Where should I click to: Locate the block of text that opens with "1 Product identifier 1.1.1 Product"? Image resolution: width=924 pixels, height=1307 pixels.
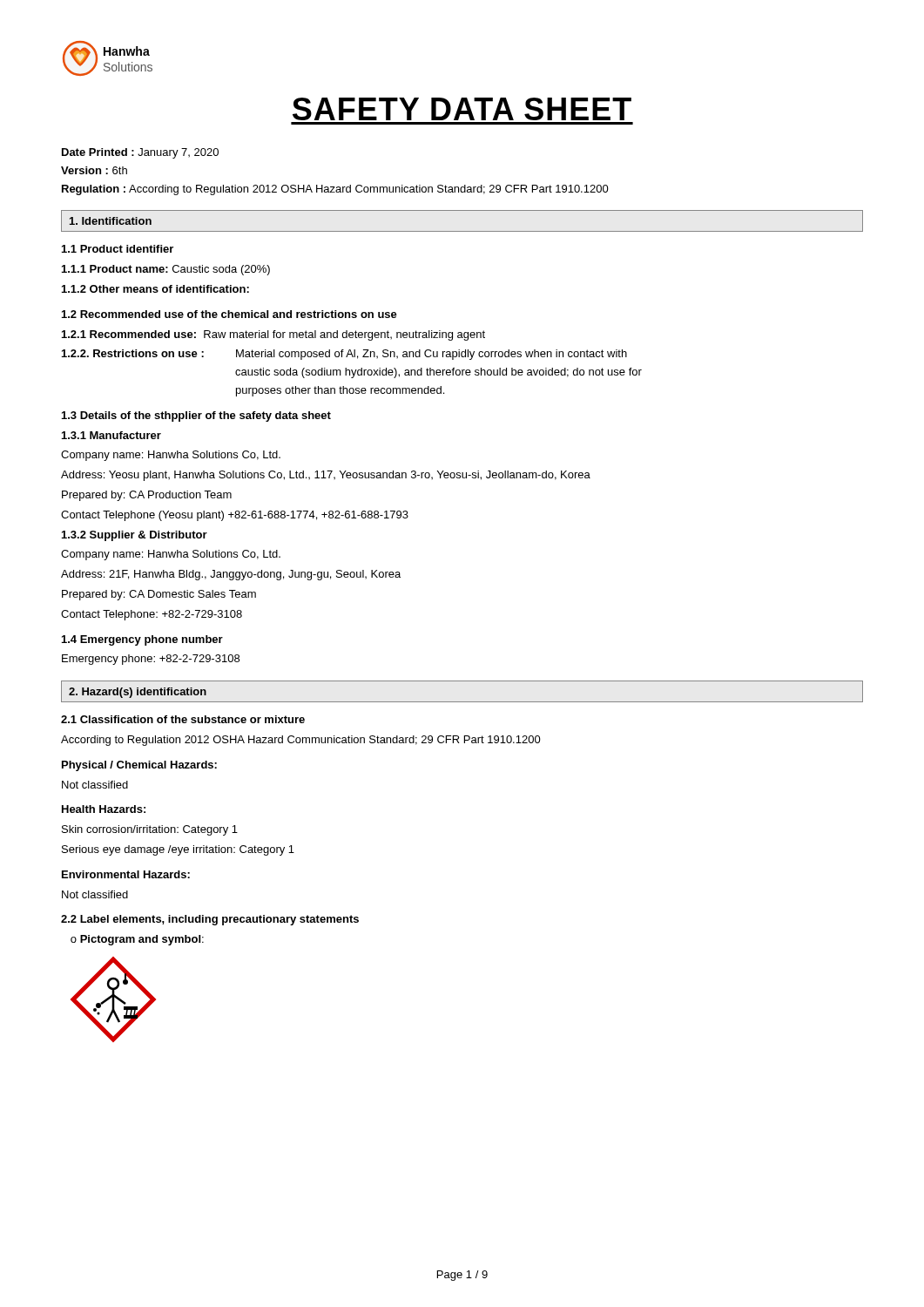point(118,249)
